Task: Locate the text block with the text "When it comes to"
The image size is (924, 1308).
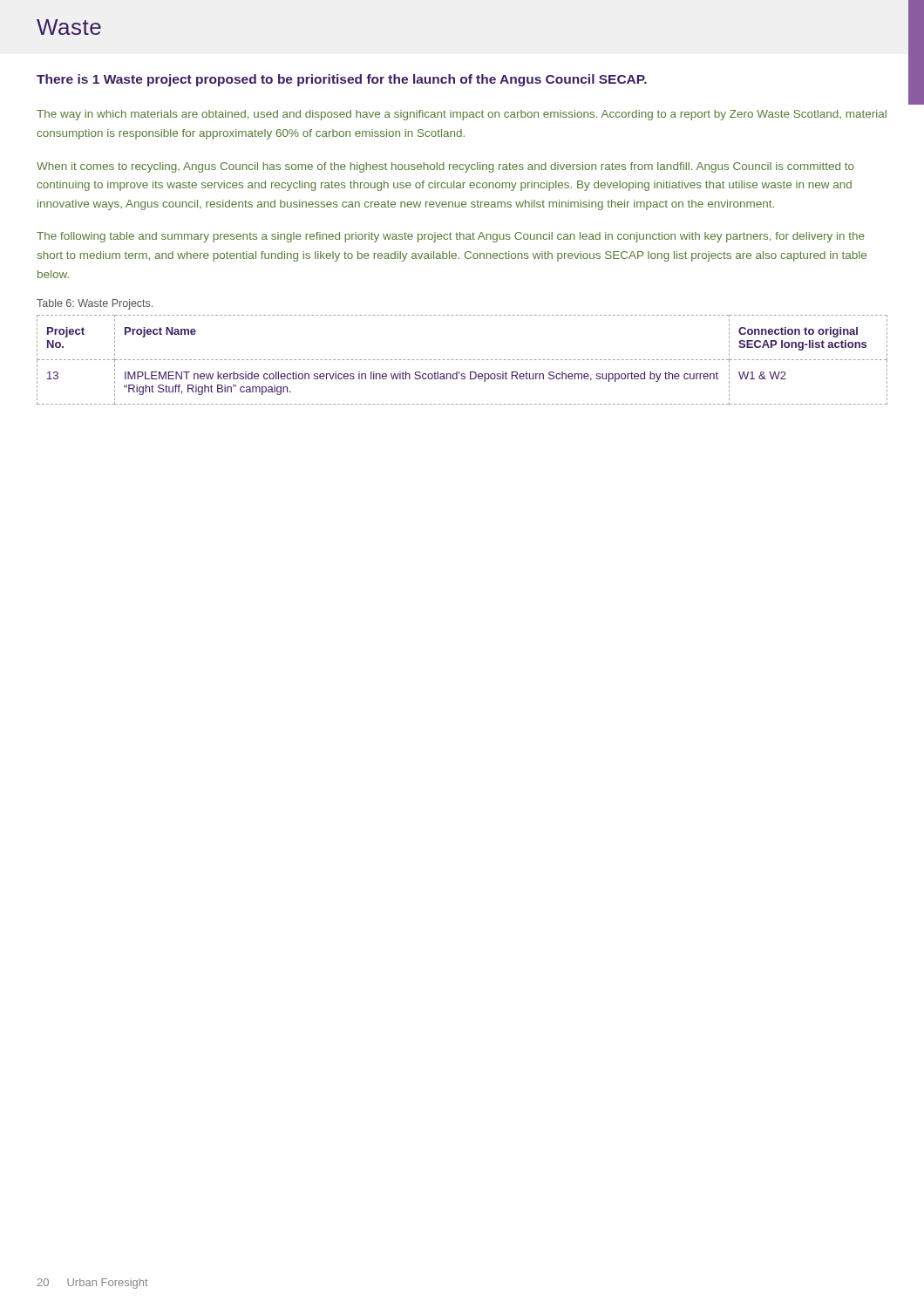Action: point(462,185)
